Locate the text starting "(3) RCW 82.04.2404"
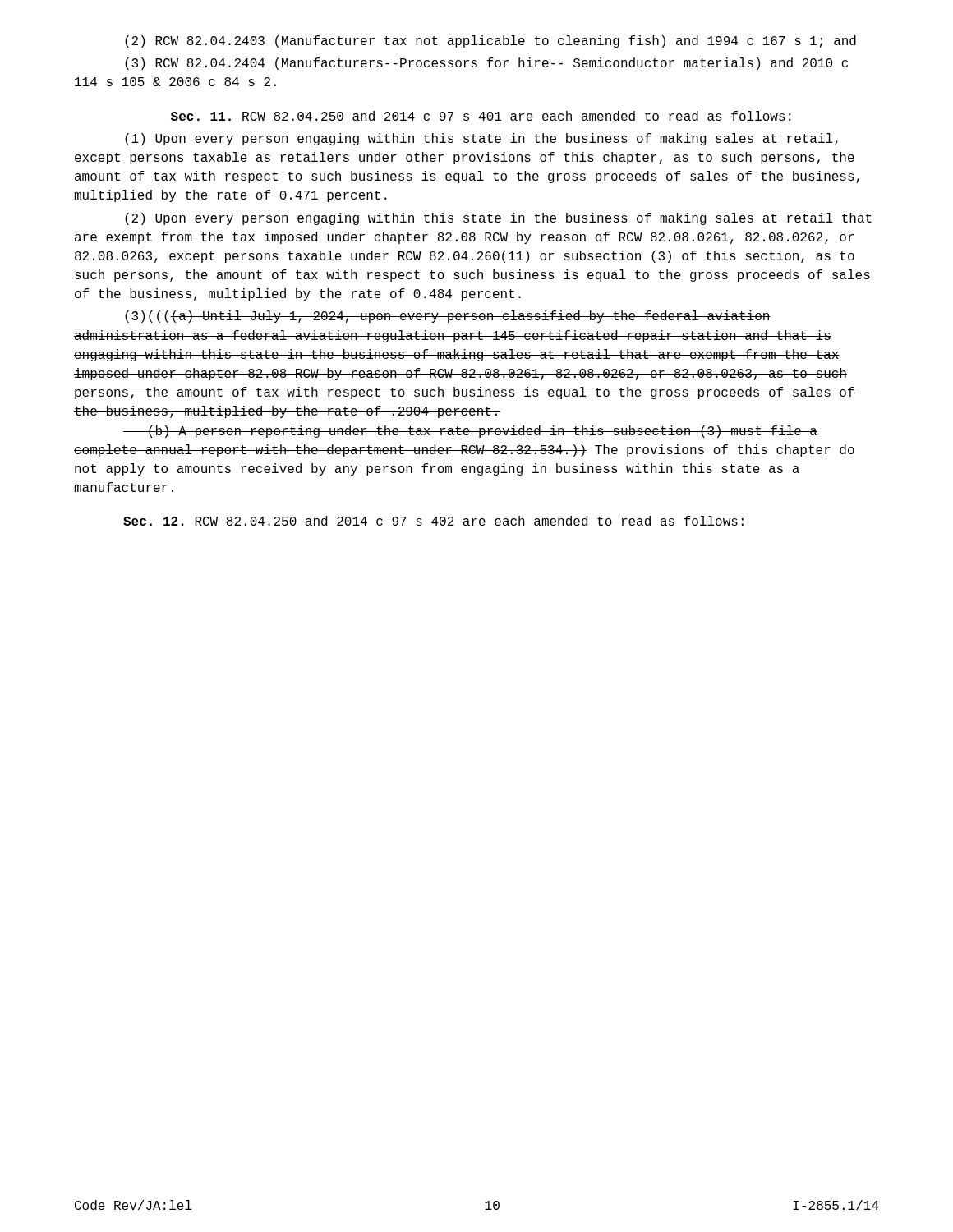Viewport: 953px width, 1232px height. [x=476, y=74]
